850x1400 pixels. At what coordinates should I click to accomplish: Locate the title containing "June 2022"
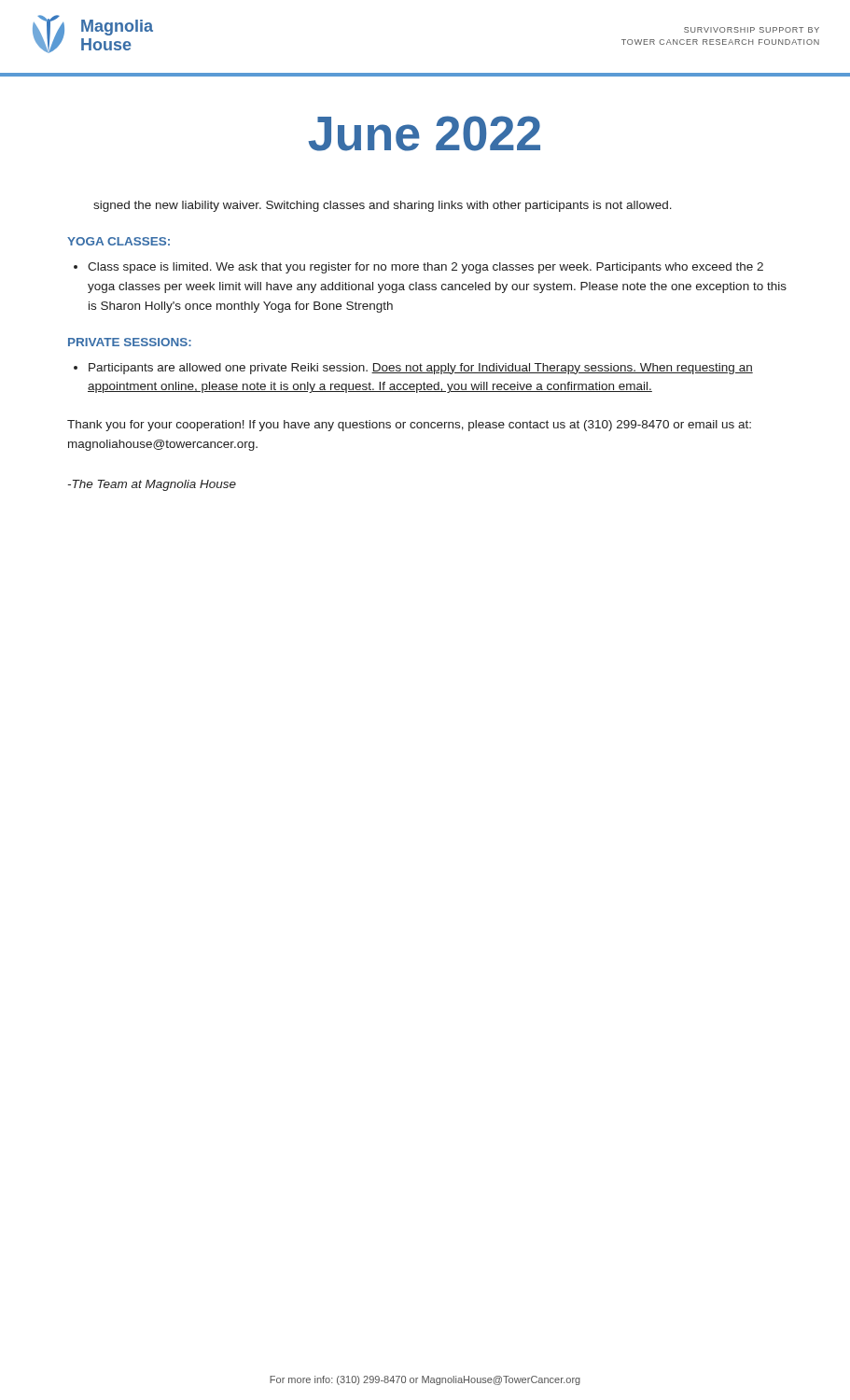click(x=425, y=133)
